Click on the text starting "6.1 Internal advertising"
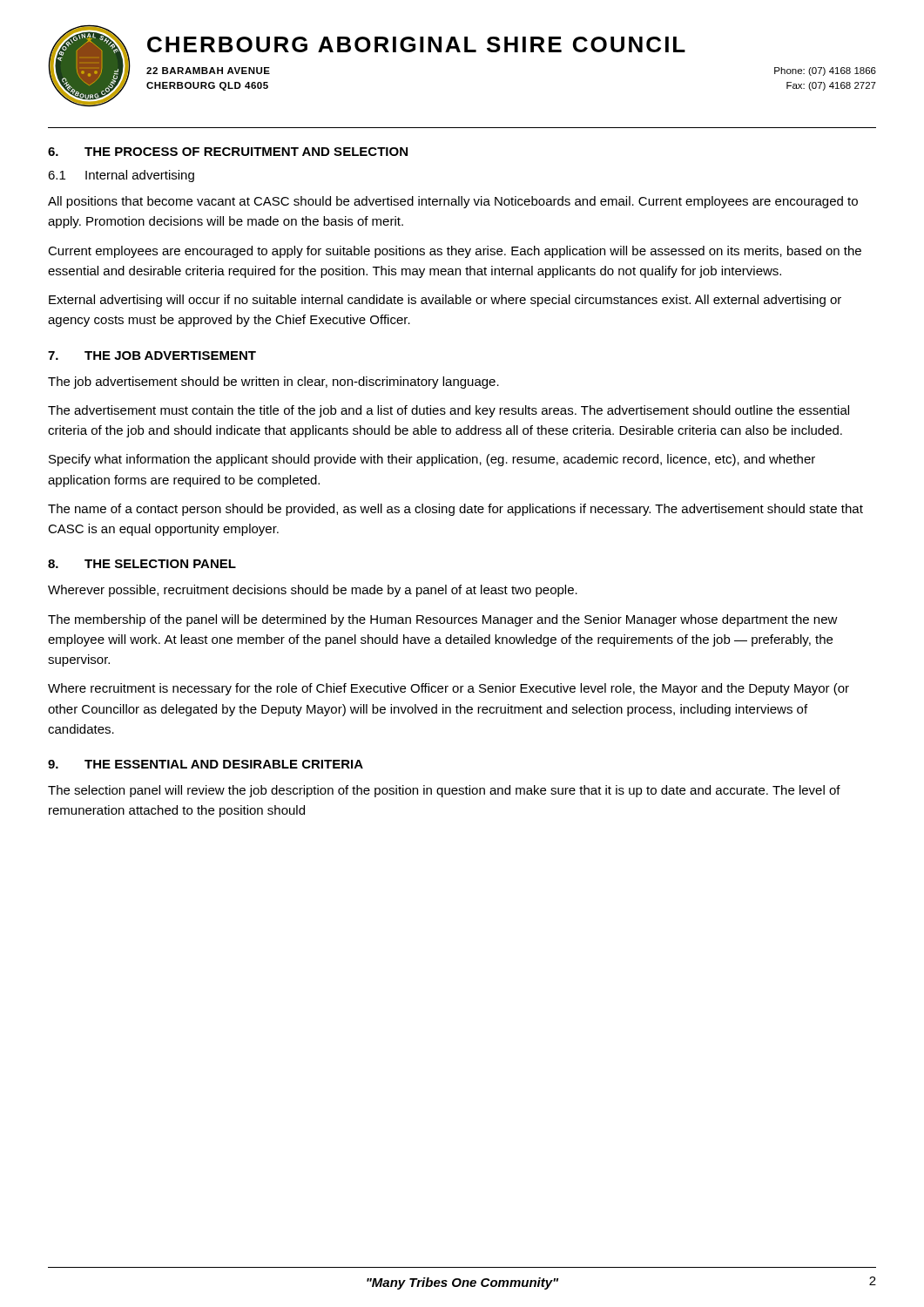Image resolution: width=924 pixels, height=1307 pixels. (x=121, y=175)
